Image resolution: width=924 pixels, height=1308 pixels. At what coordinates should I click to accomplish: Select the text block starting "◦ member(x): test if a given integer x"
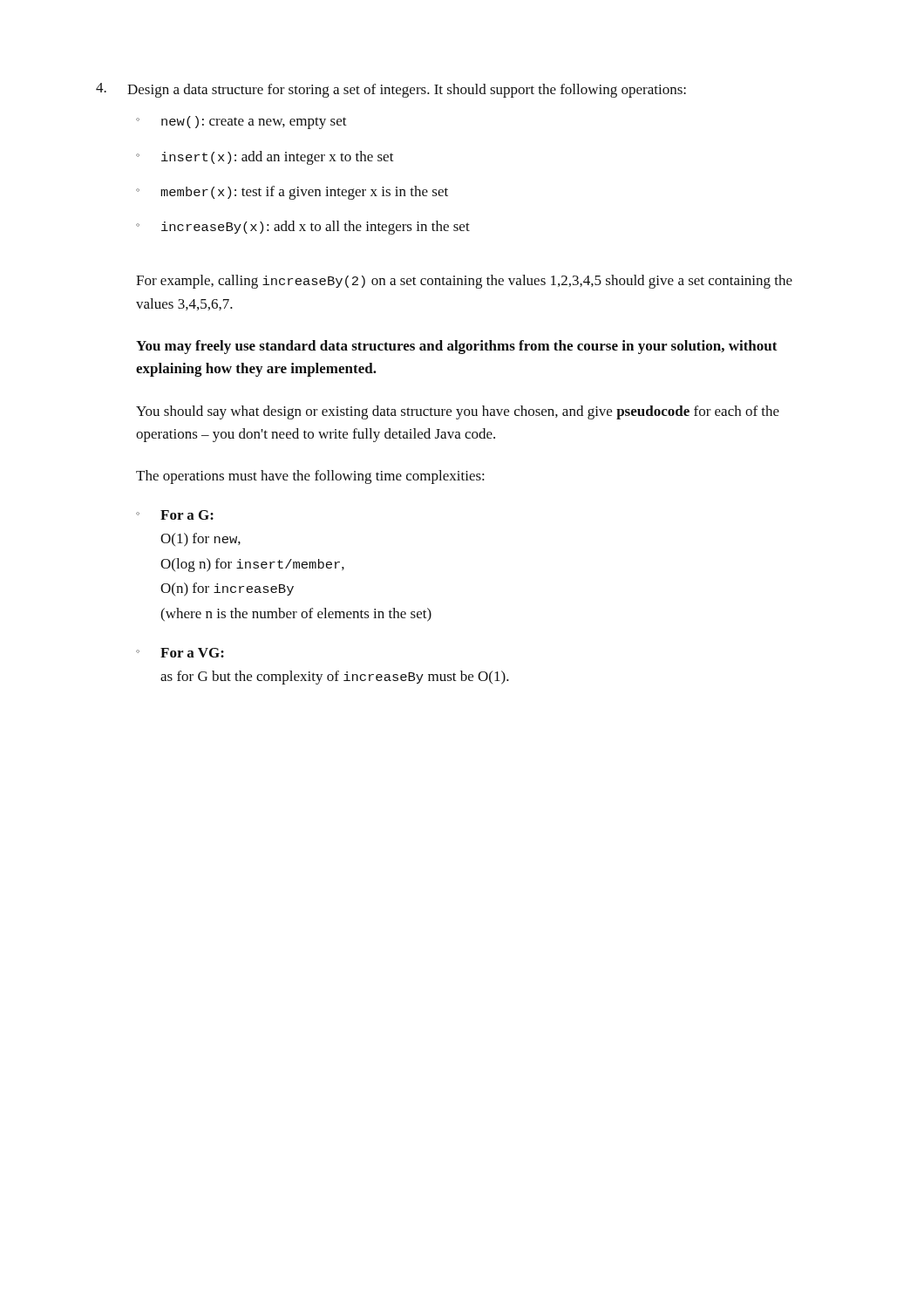(x=292, y=193)
